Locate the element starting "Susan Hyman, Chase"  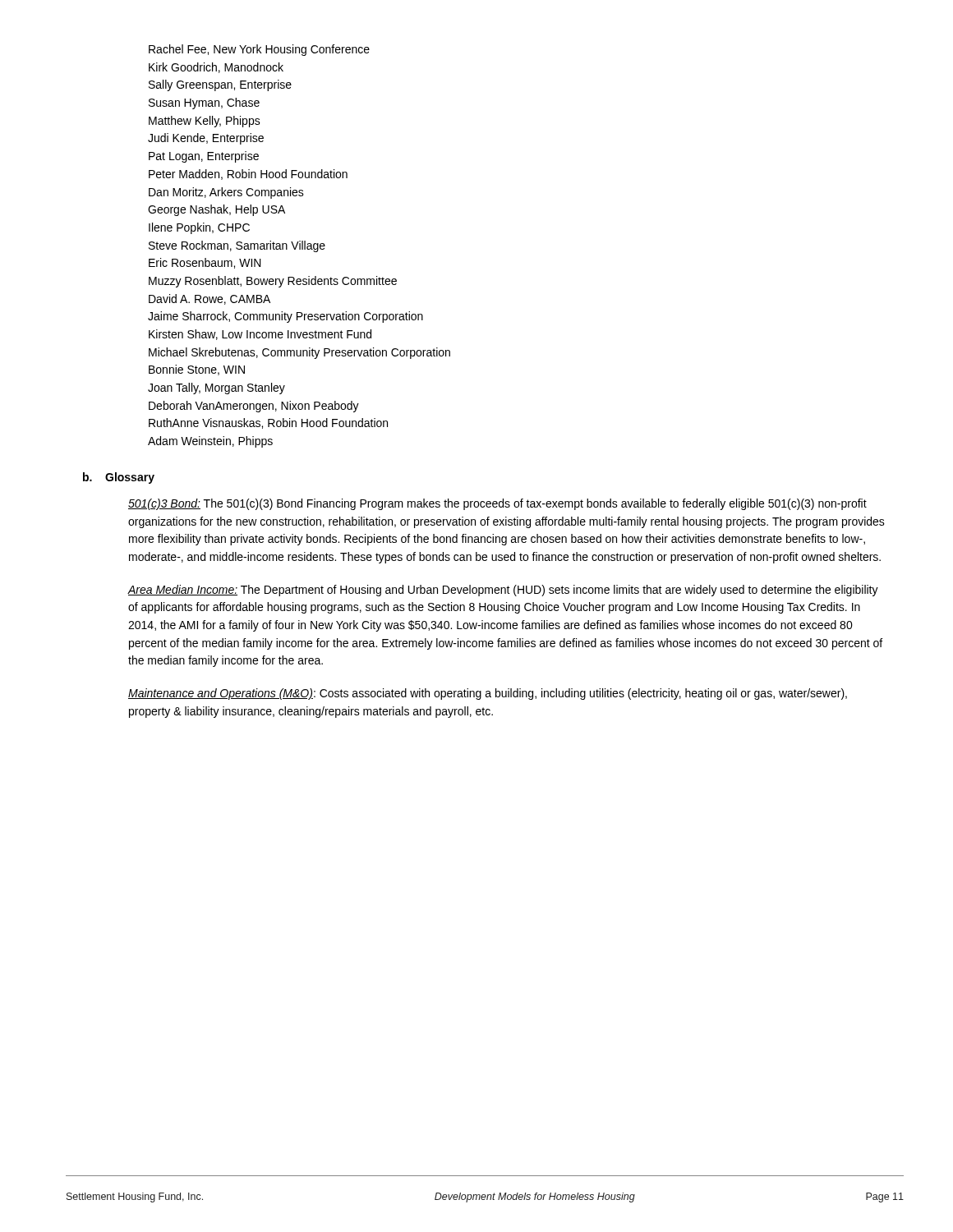point(204,103)
